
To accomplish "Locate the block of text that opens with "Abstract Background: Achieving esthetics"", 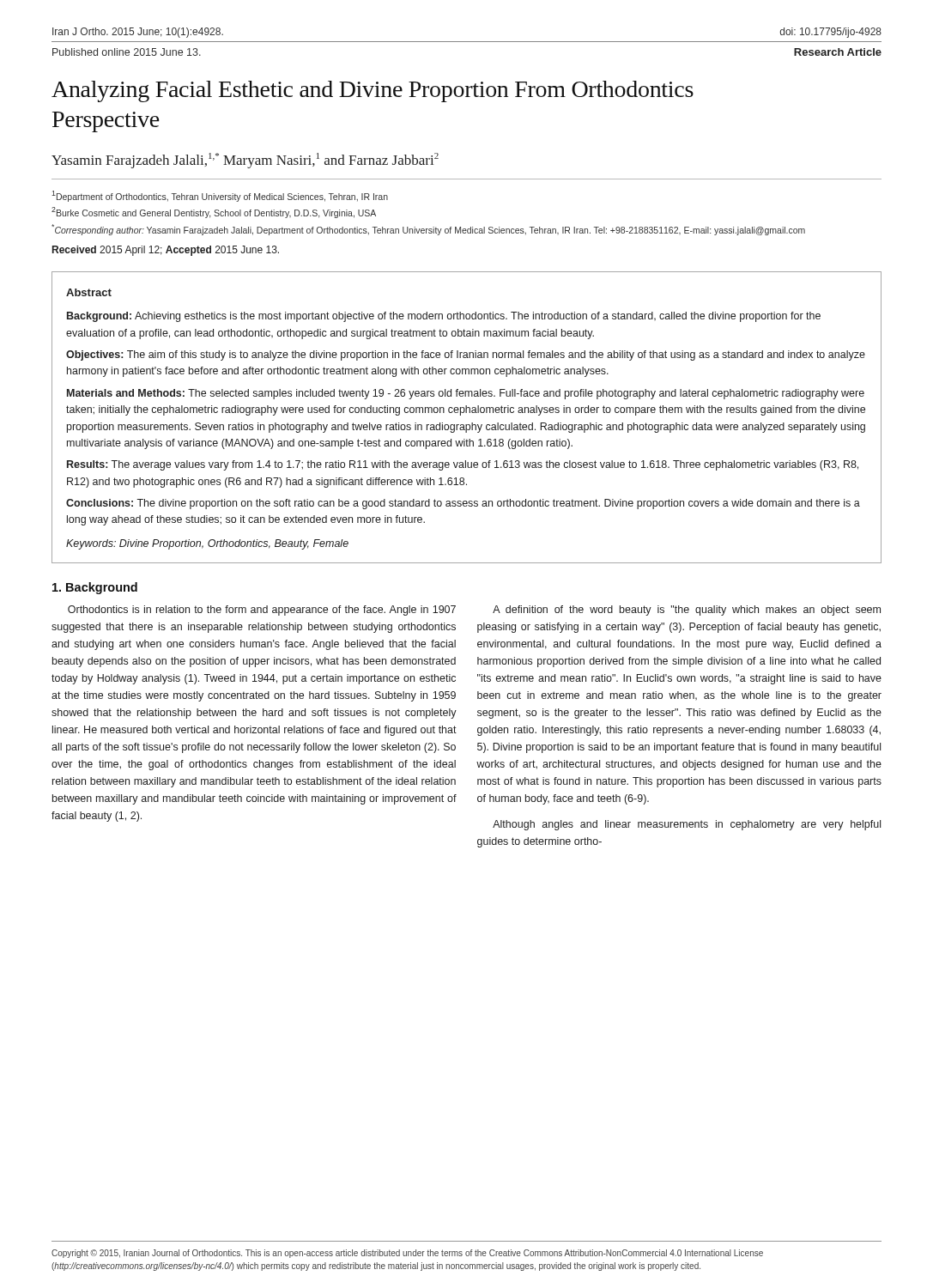I will pos(466,418).
